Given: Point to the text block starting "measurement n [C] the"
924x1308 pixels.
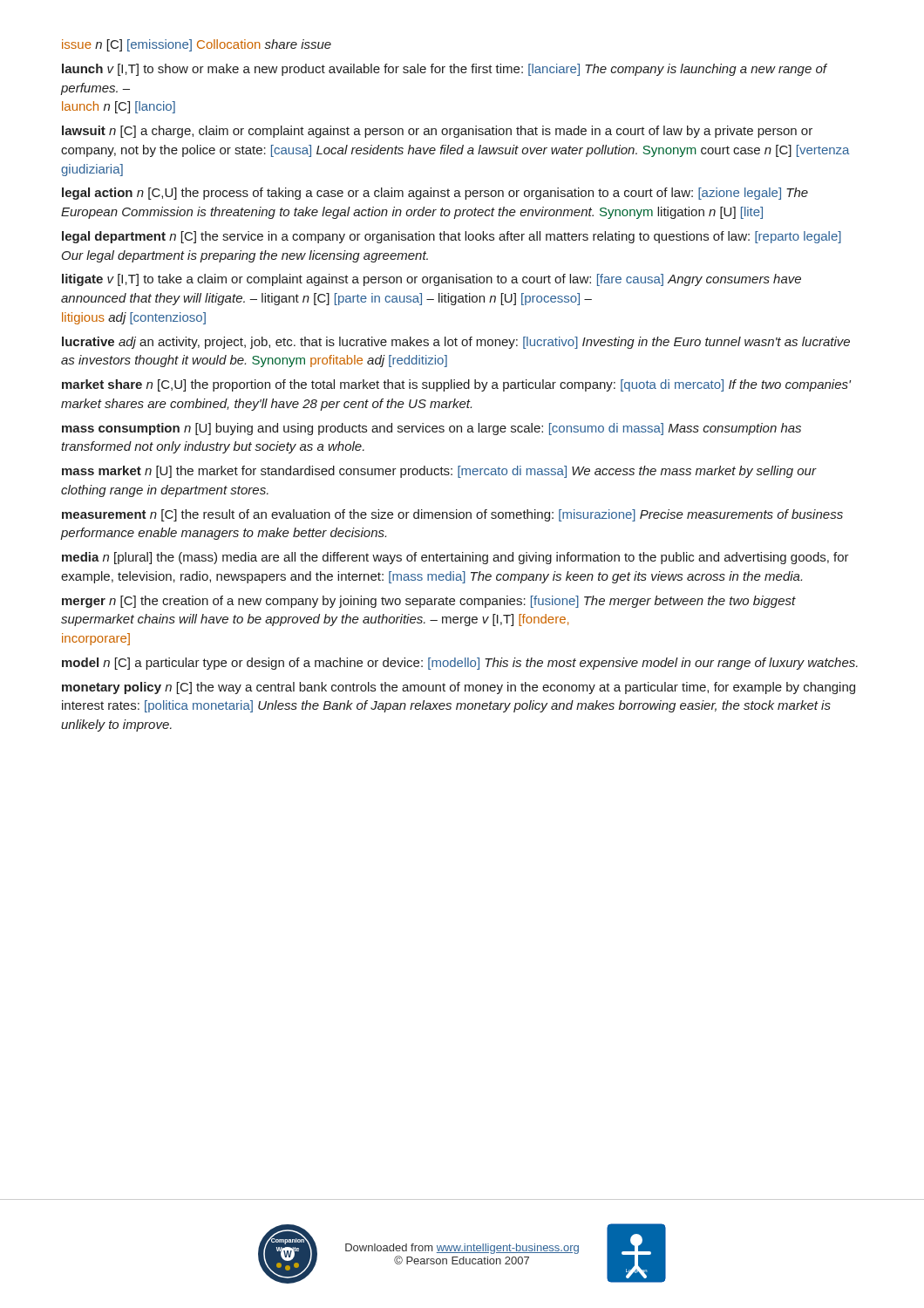Looking at the screenshot, I should pyautogui.click(x=452, y=523).
